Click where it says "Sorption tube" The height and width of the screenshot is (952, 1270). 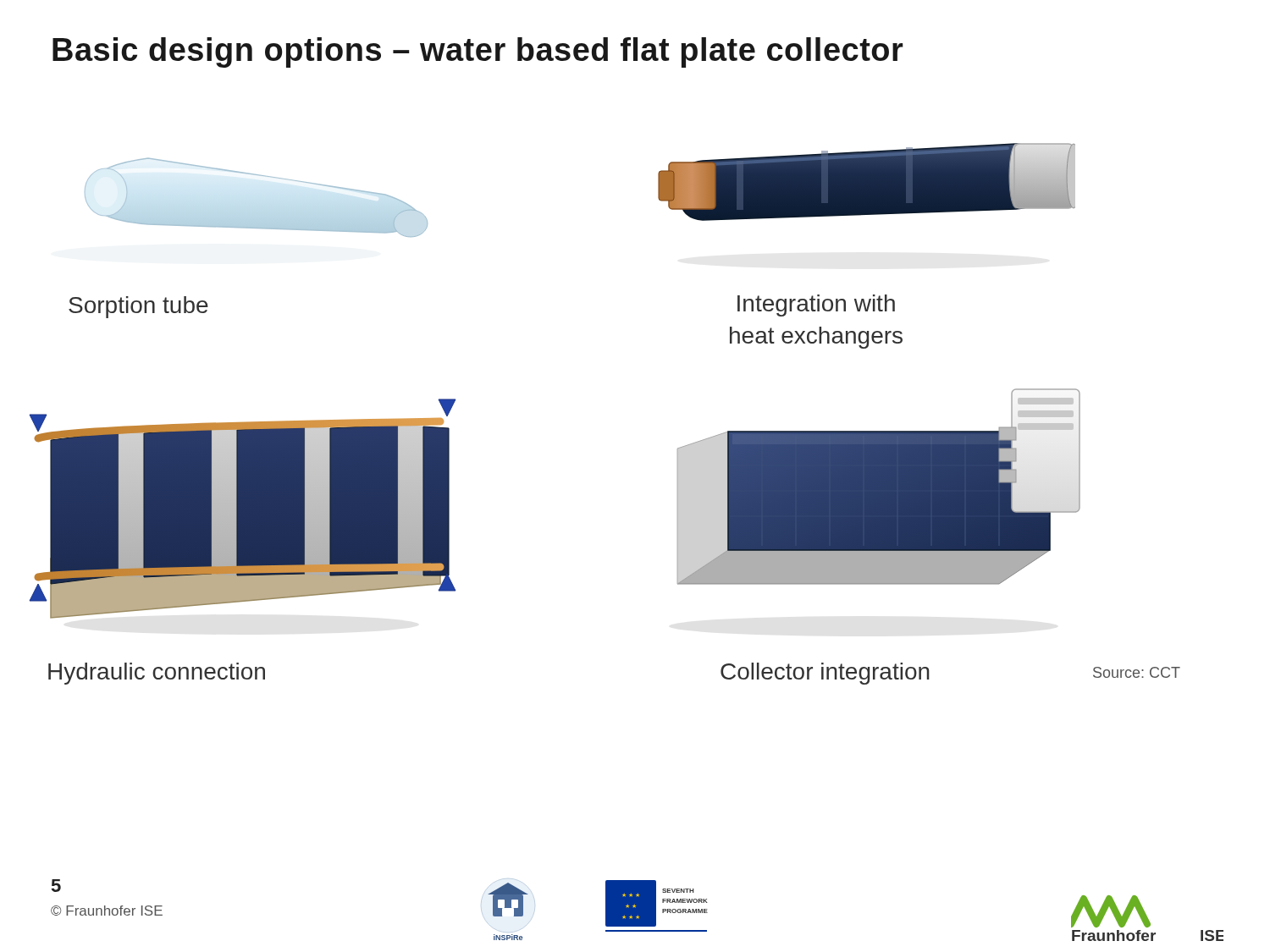[138, 305]
